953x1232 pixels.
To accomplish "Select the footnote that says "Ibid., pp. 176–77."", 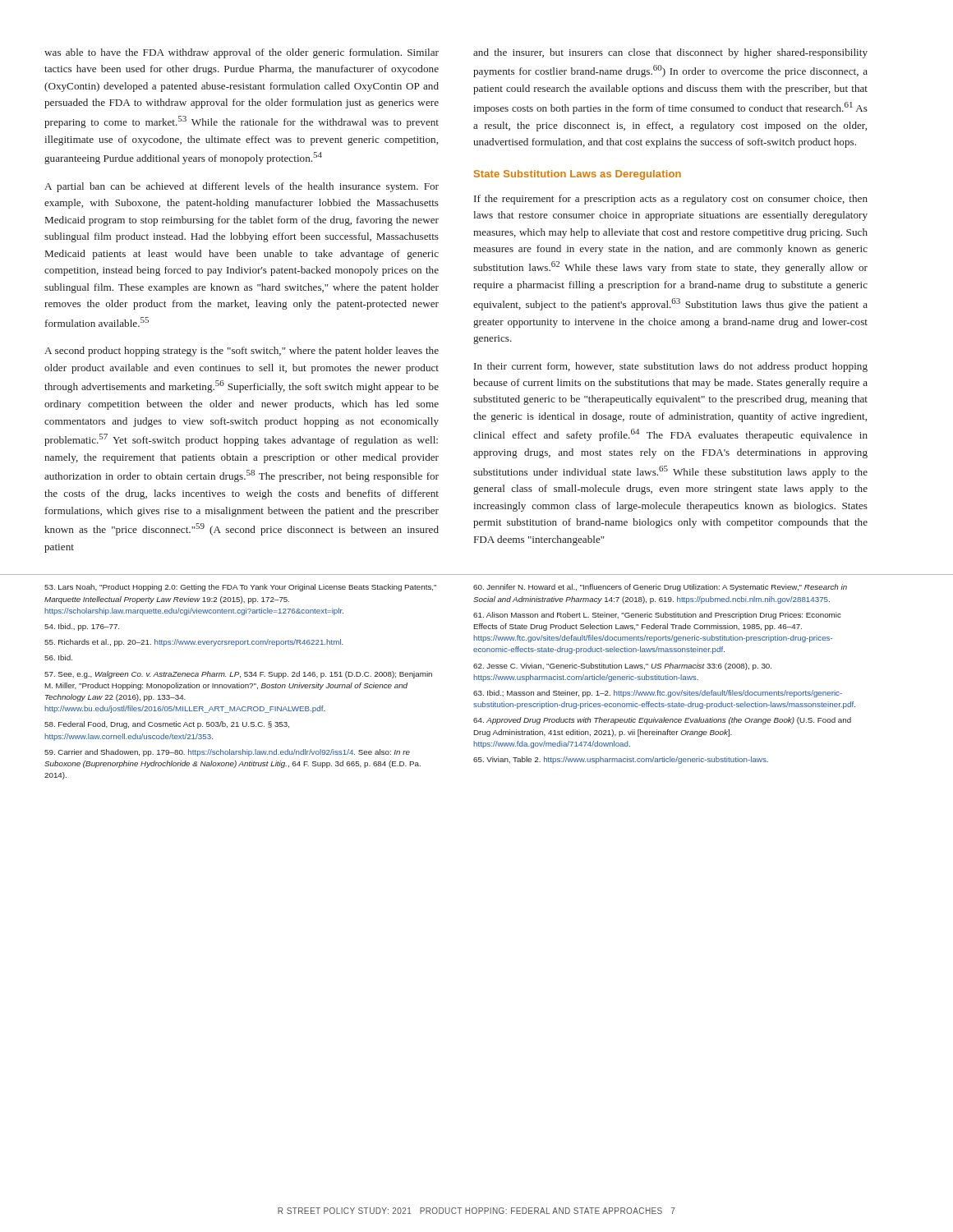I will point(82,627).
